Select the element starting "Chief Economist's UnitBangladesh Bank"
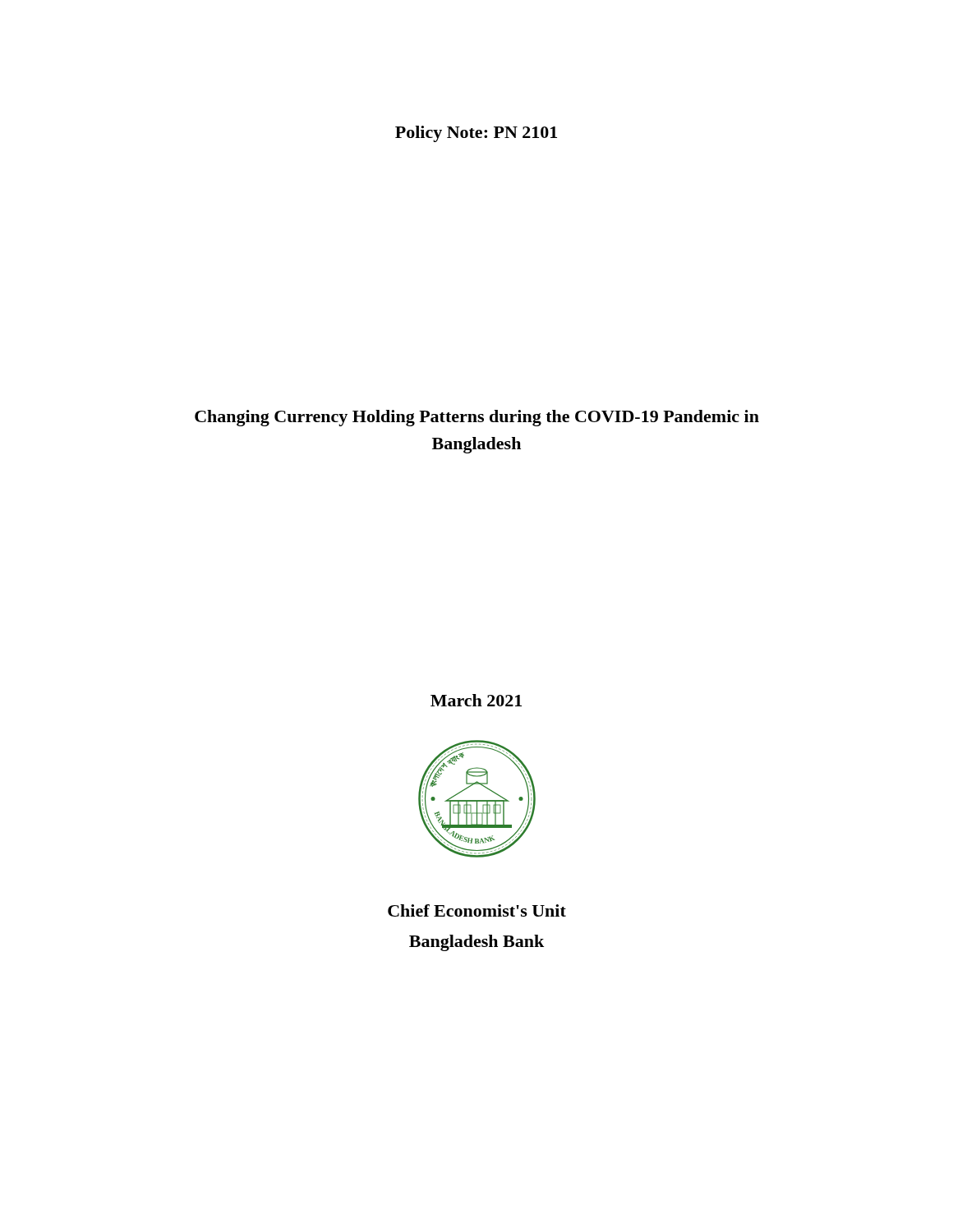This screenshot has height=1232, width=953. pos(476,926)
